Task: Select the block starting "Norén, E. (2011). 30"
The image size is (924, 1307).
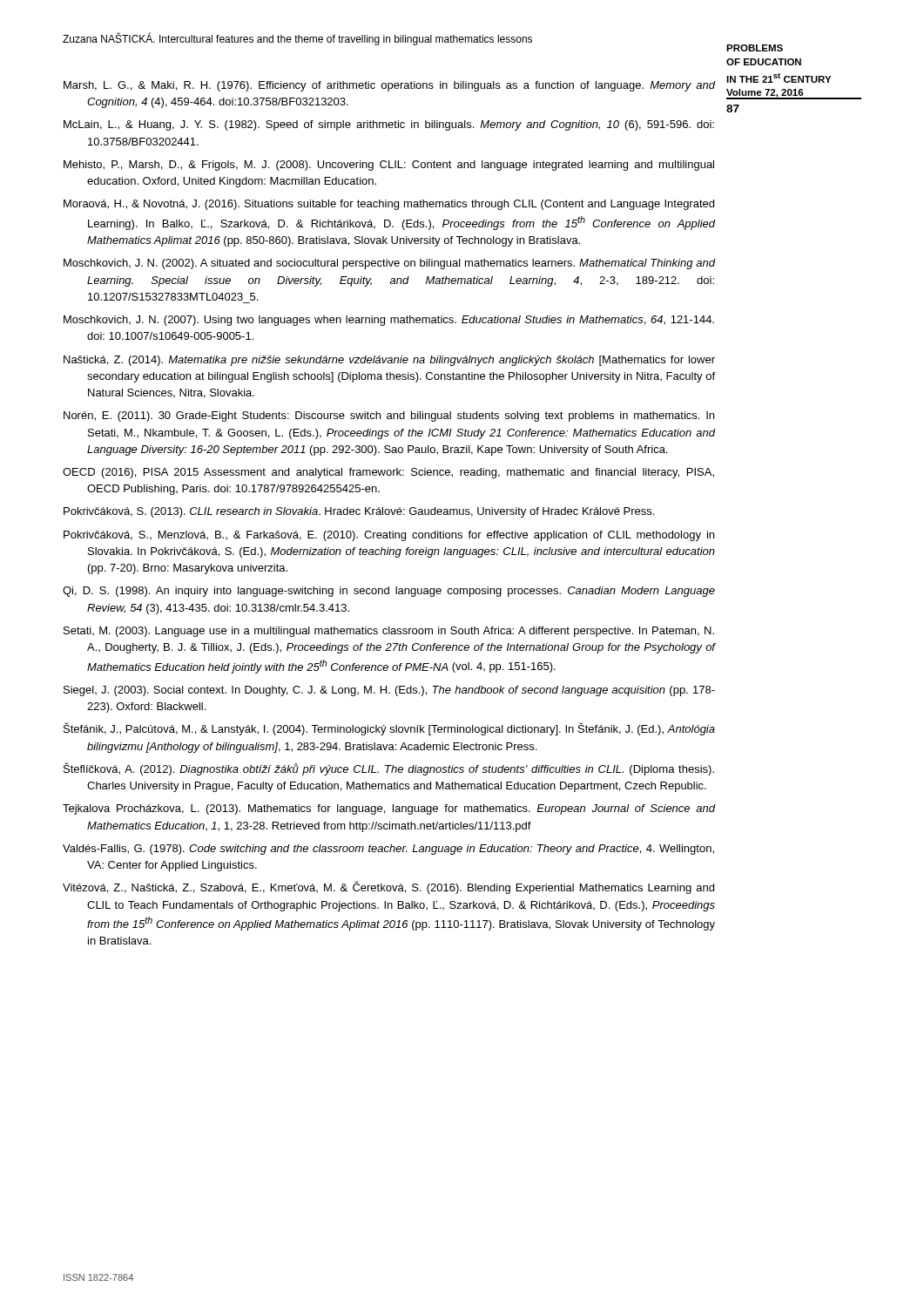Action: 389,432
